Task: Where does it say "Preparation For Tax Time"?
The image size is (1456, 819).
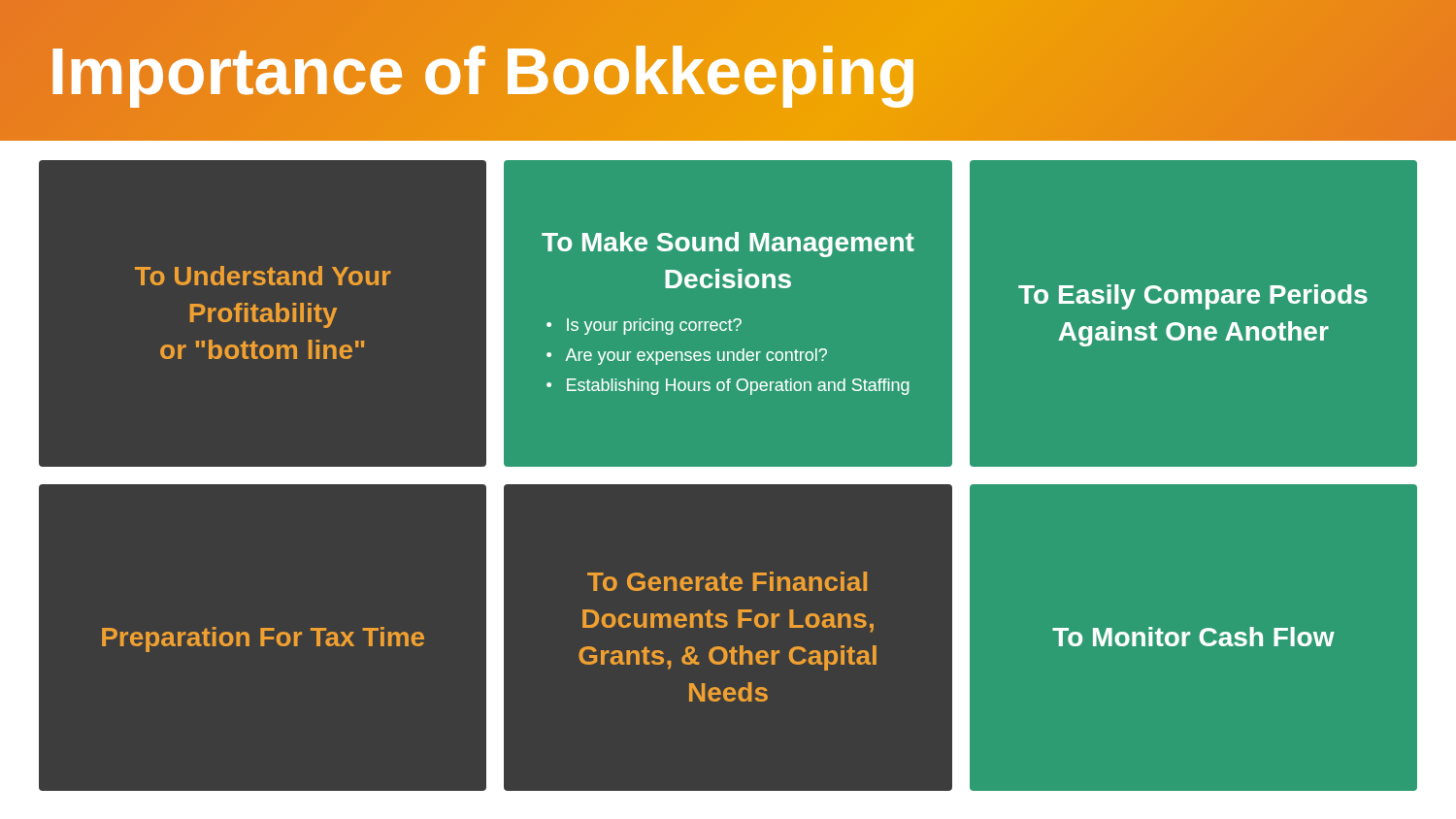Action: tap(263, 638)
